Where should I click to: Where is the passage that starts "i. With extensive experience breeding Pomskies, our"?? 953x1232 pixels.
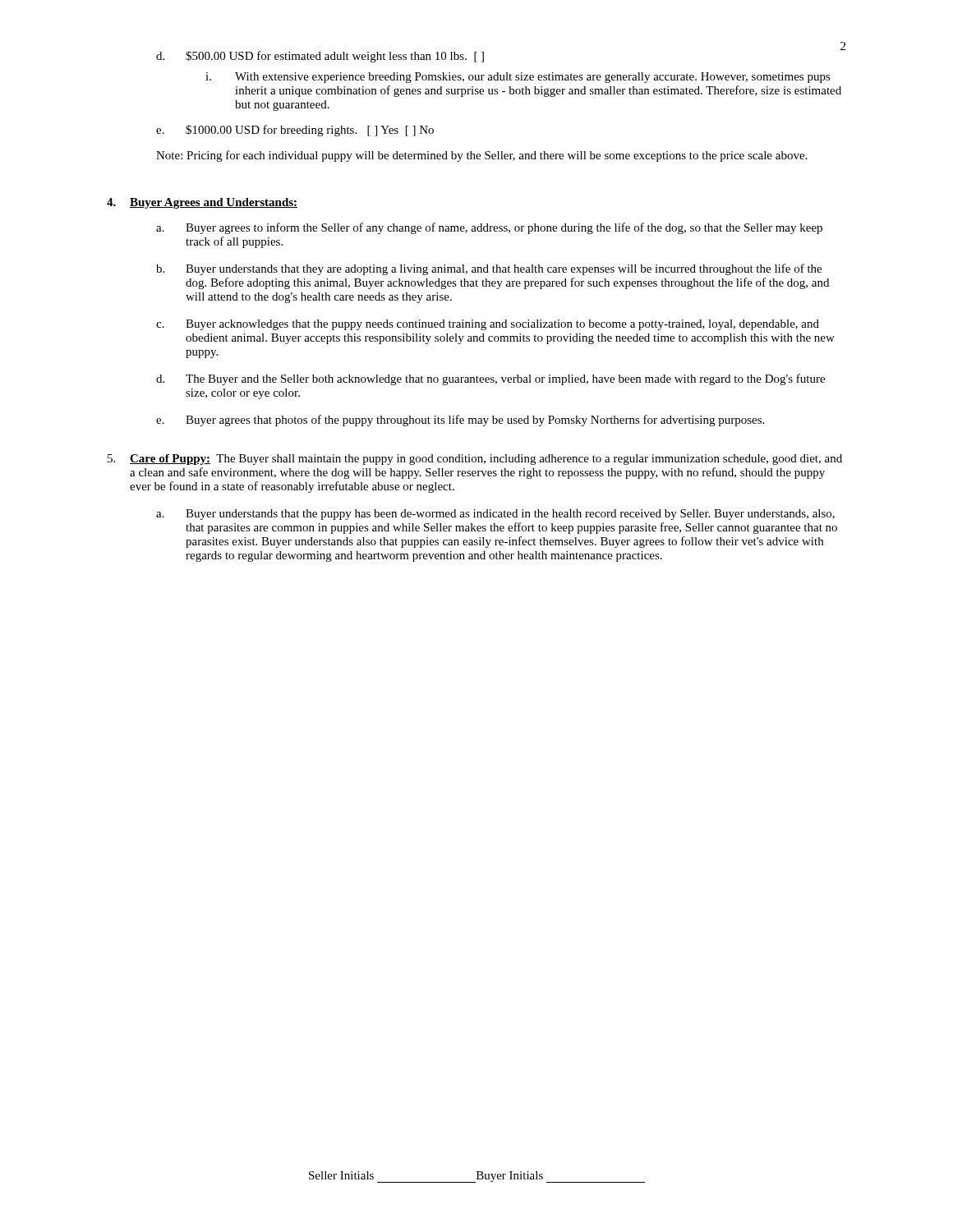(526, 91)
